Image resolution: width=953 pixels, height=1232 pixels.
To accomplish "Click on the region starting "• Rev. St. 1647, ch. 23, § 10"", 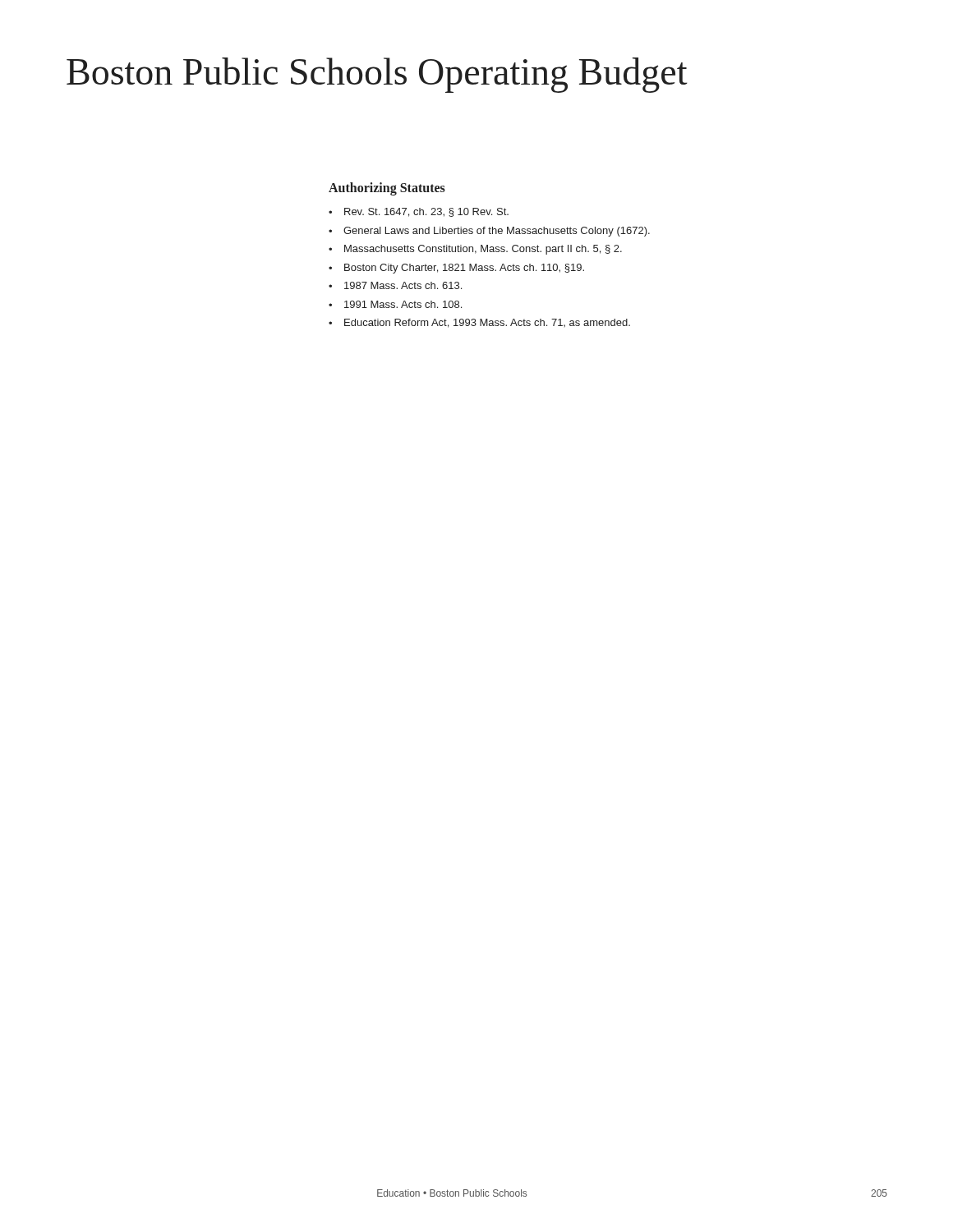I will [x=419, y=212].
